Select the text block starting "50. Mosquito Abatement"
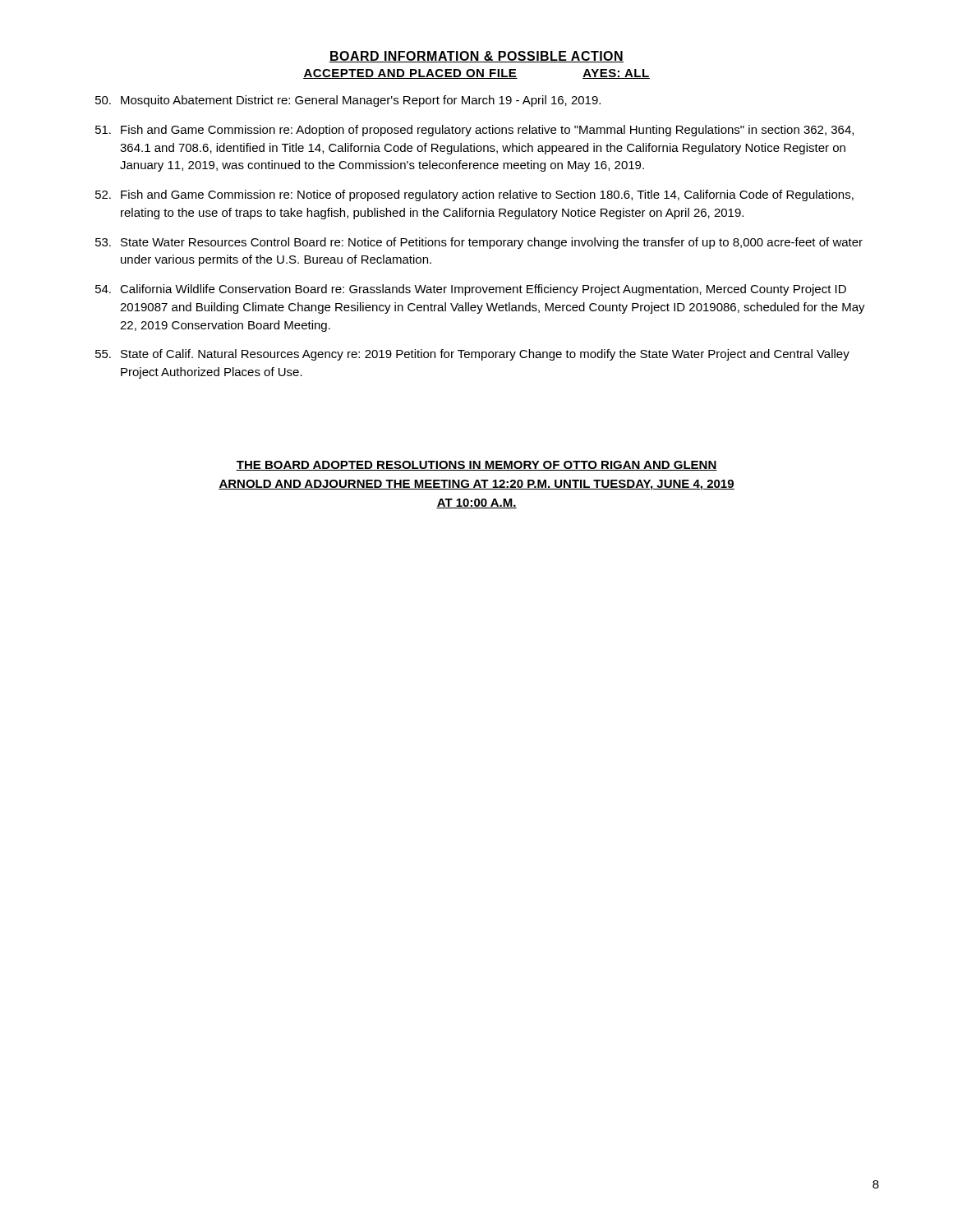Image resolution: width=953 pixels, height=1232 pixels. [476, 100]
